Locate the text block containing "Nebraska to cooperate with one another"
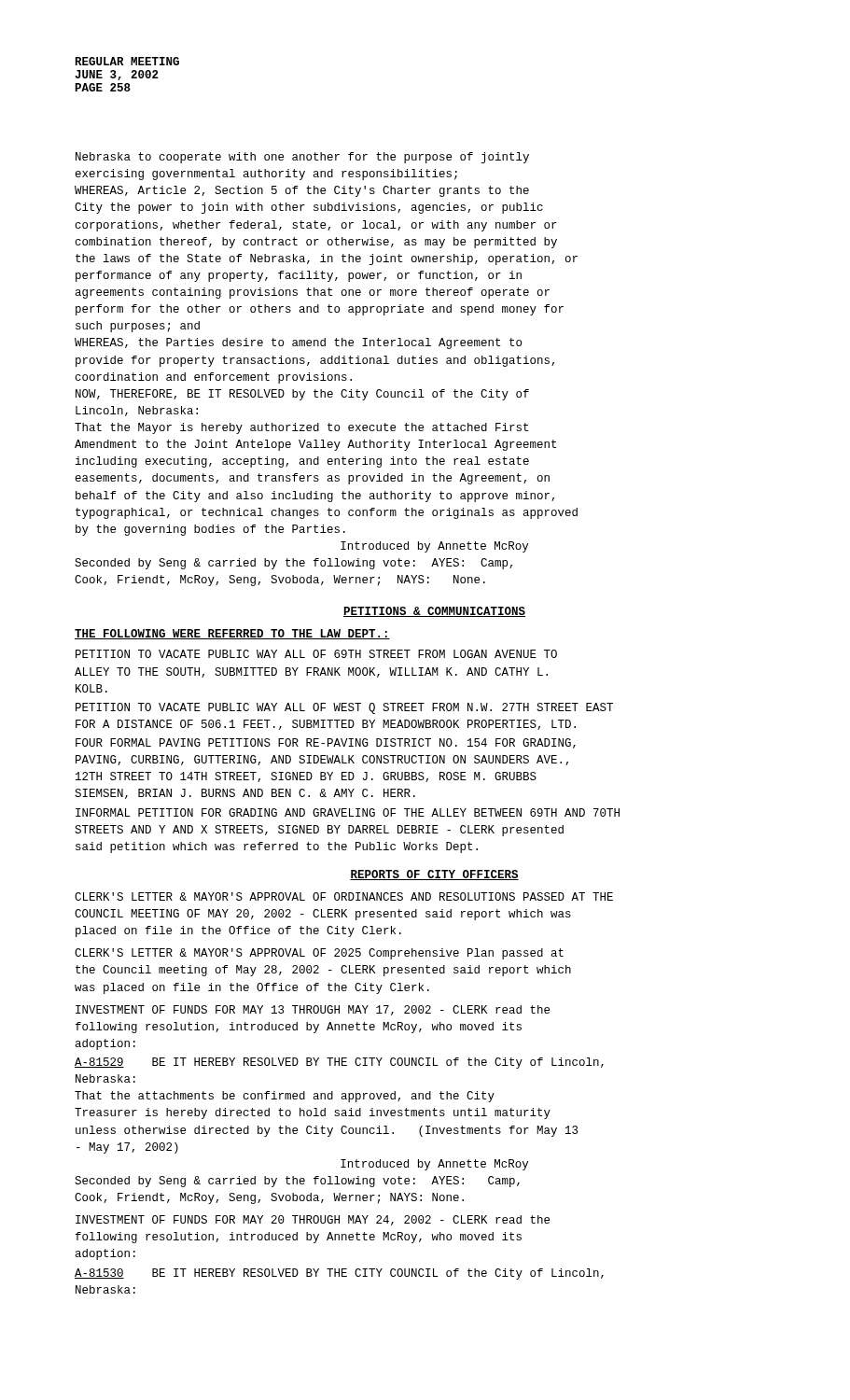Screen dimensions: 1400x850 [x=434, y=369]
